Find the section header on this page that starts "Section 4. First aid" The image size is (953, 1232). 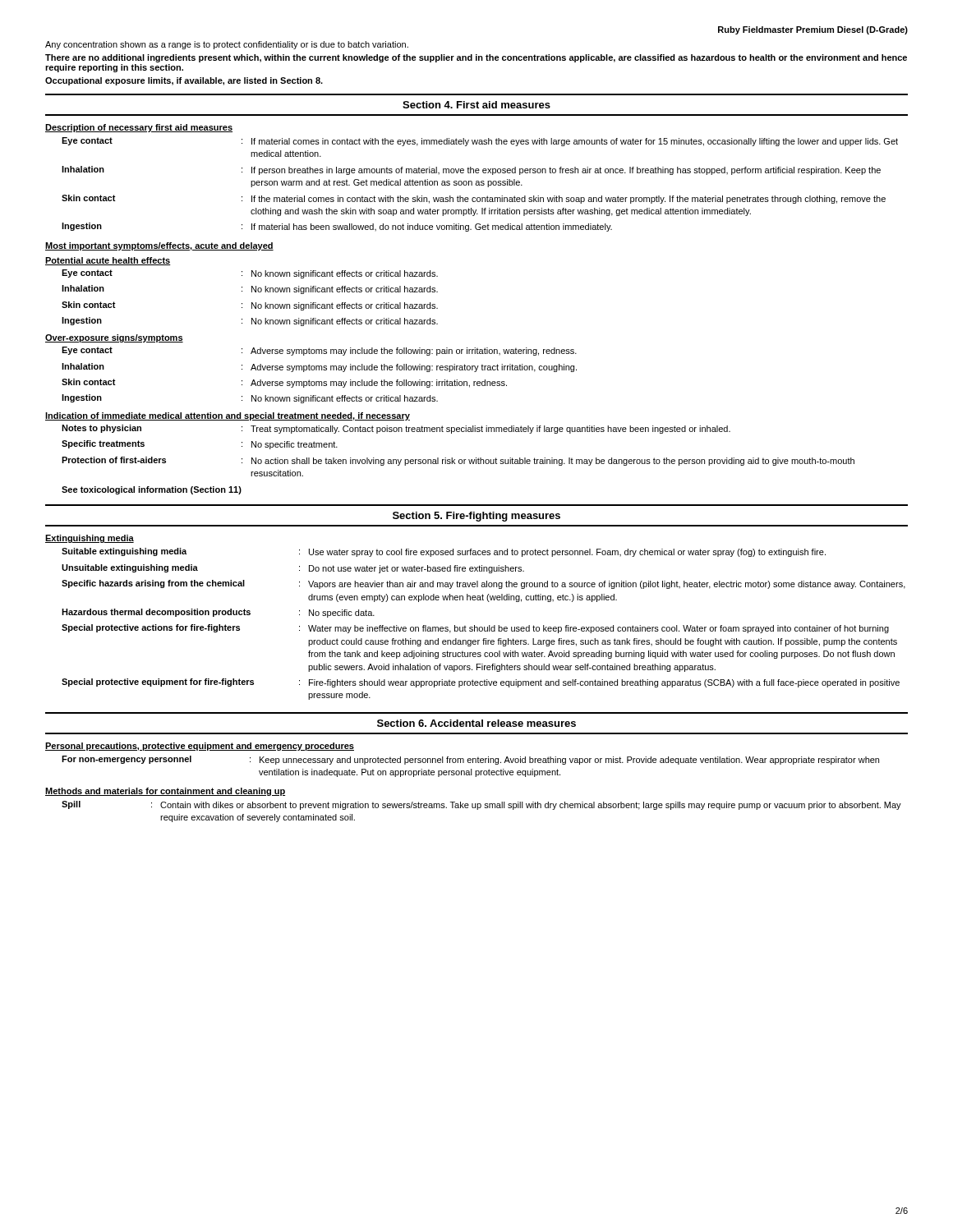point(476,105)
